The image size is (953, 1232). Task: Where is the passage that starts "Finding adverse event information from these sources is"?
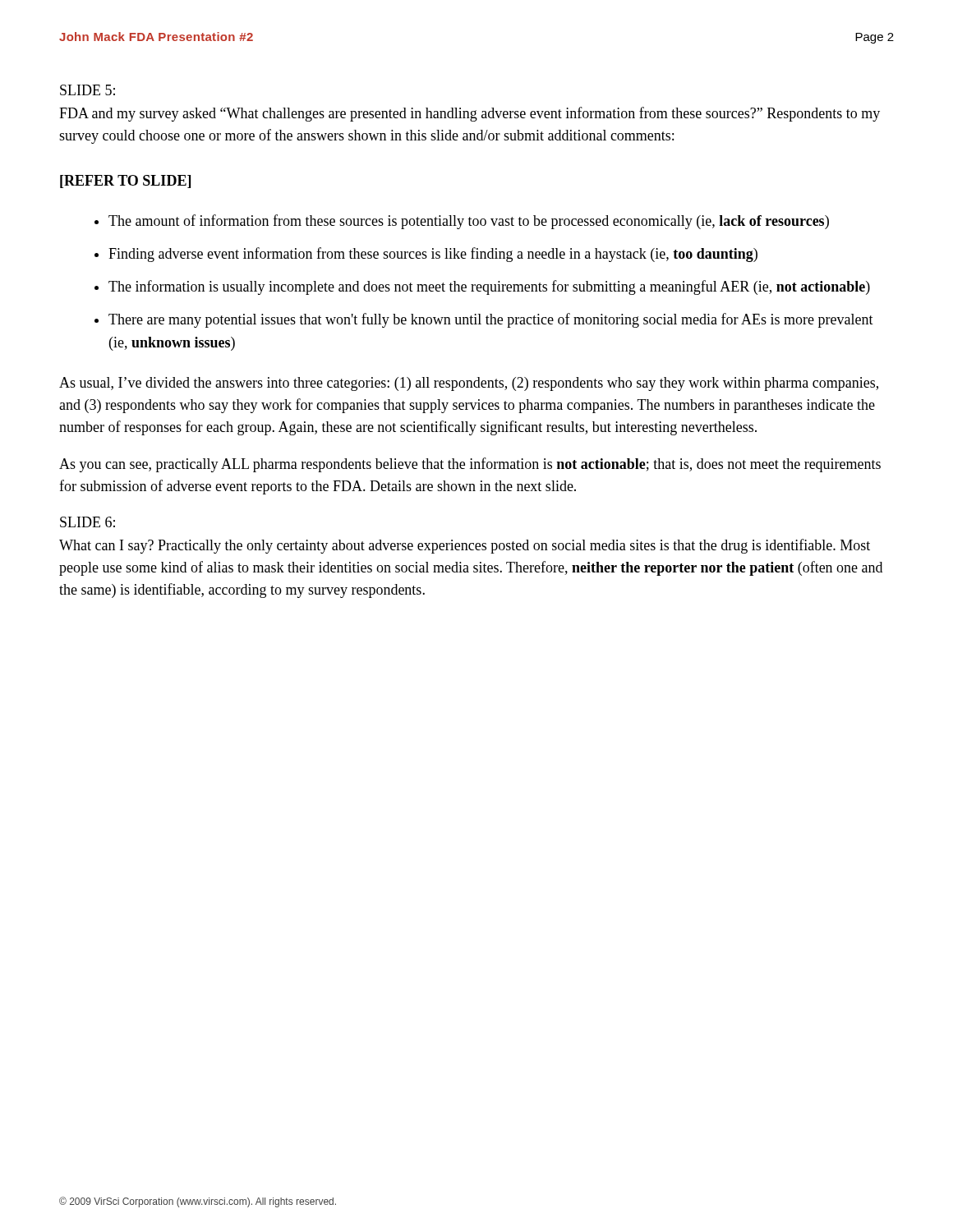coord(433,254)
